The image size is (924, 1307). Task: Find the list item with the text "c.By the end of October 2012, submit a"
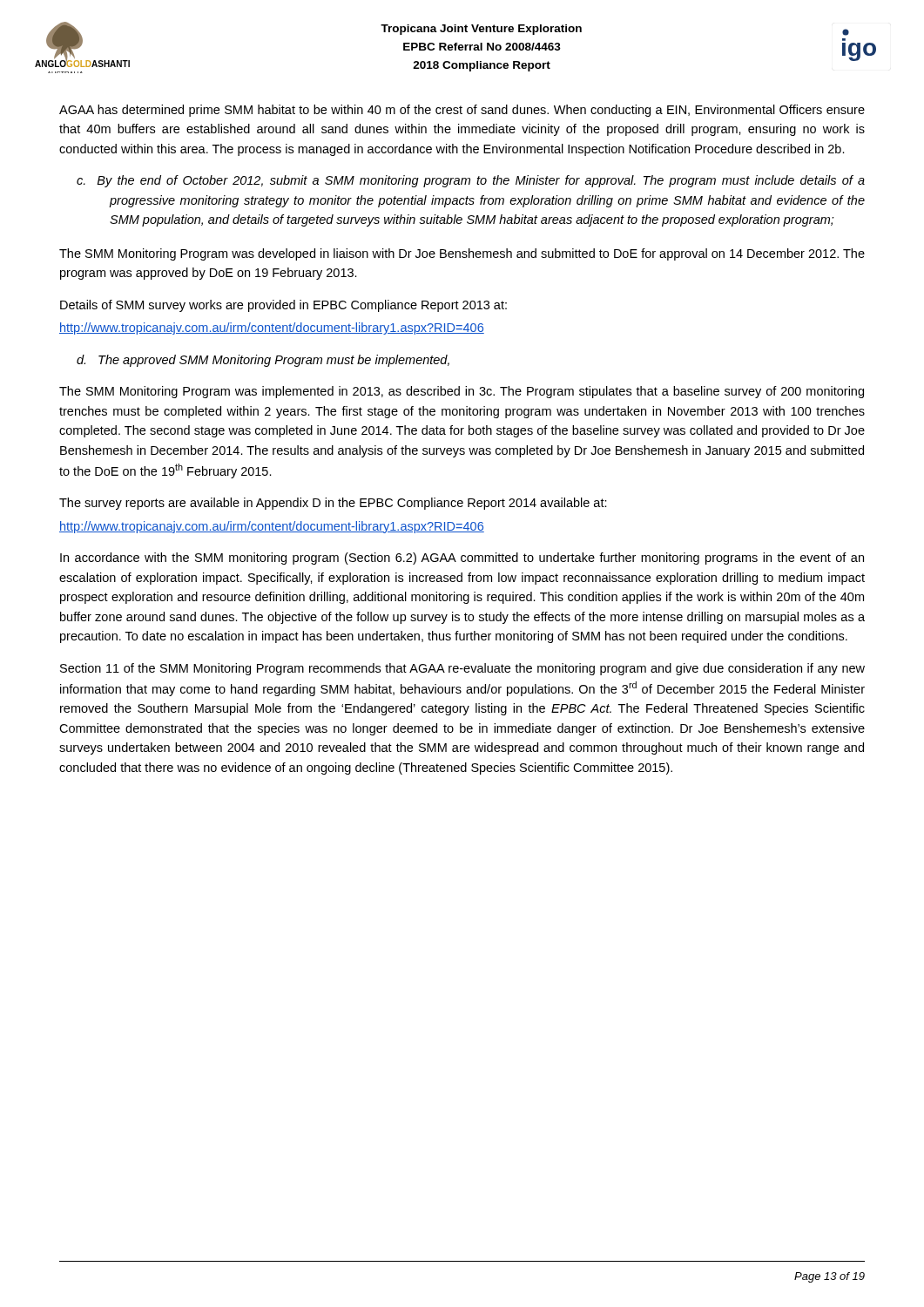coord(471,200)
